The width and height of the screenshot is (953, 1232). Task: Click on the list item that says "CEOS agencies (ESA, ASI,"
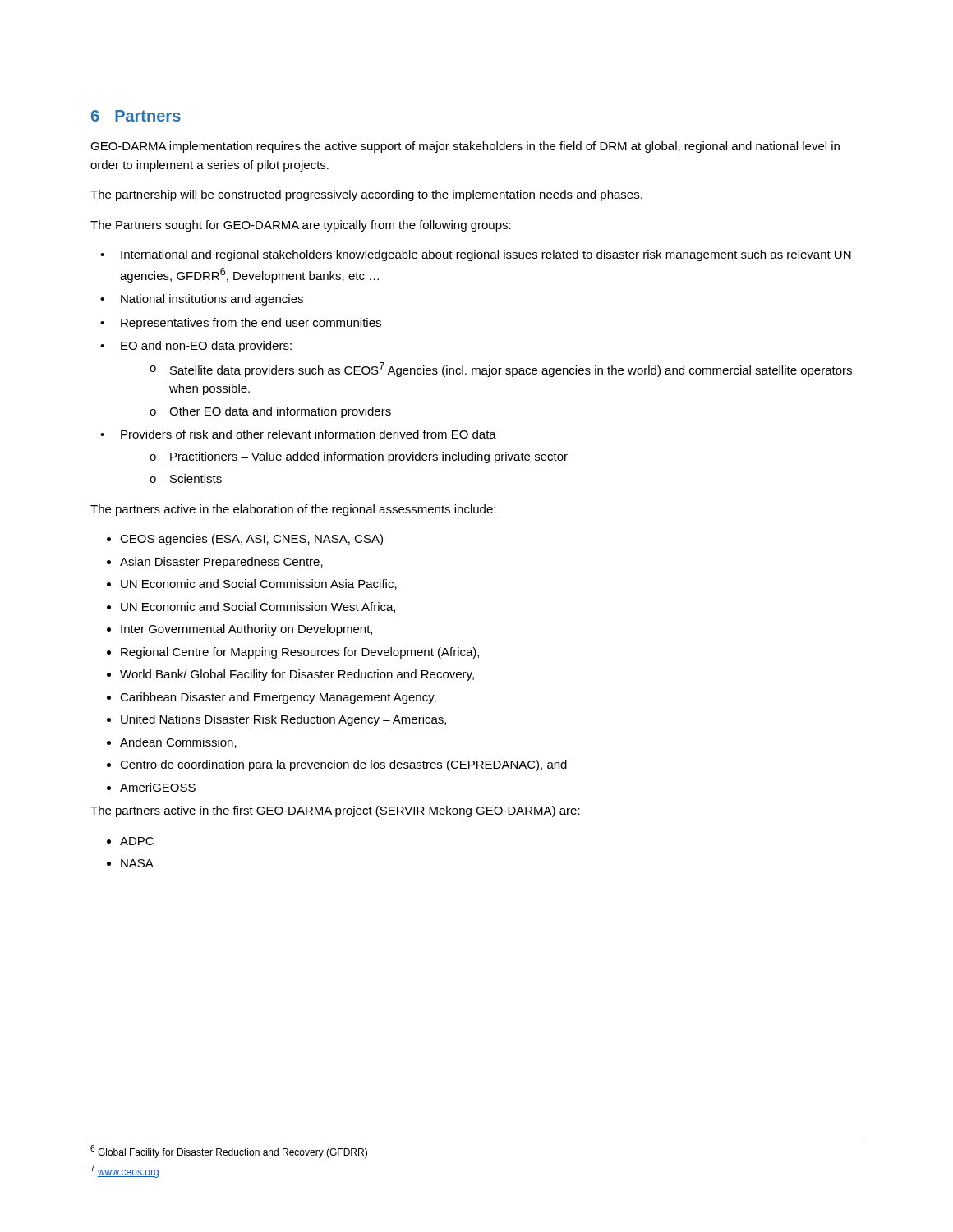tap(252, 538)
